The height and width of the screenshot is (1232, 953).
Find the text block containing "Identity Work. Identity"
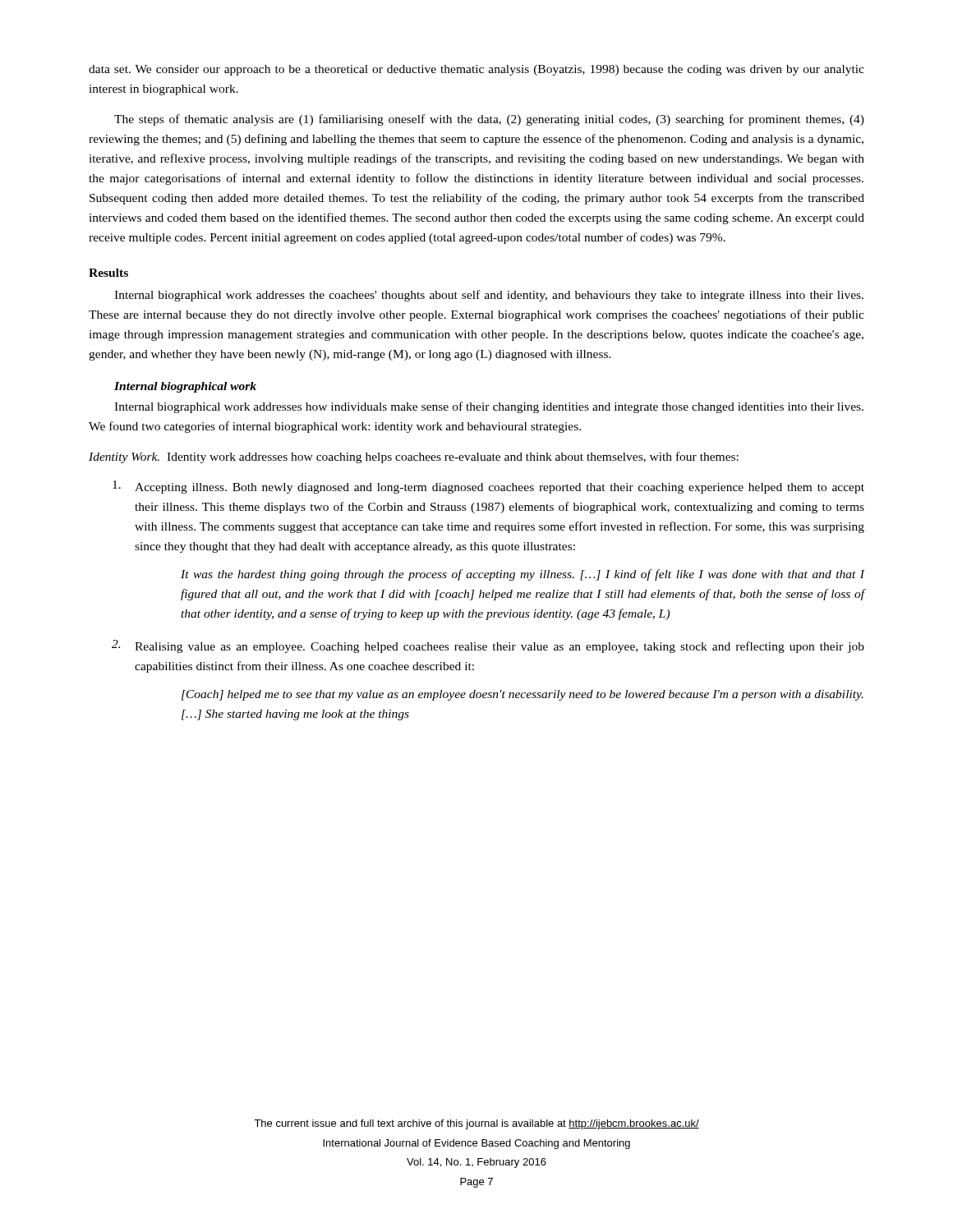coord(414,456)
